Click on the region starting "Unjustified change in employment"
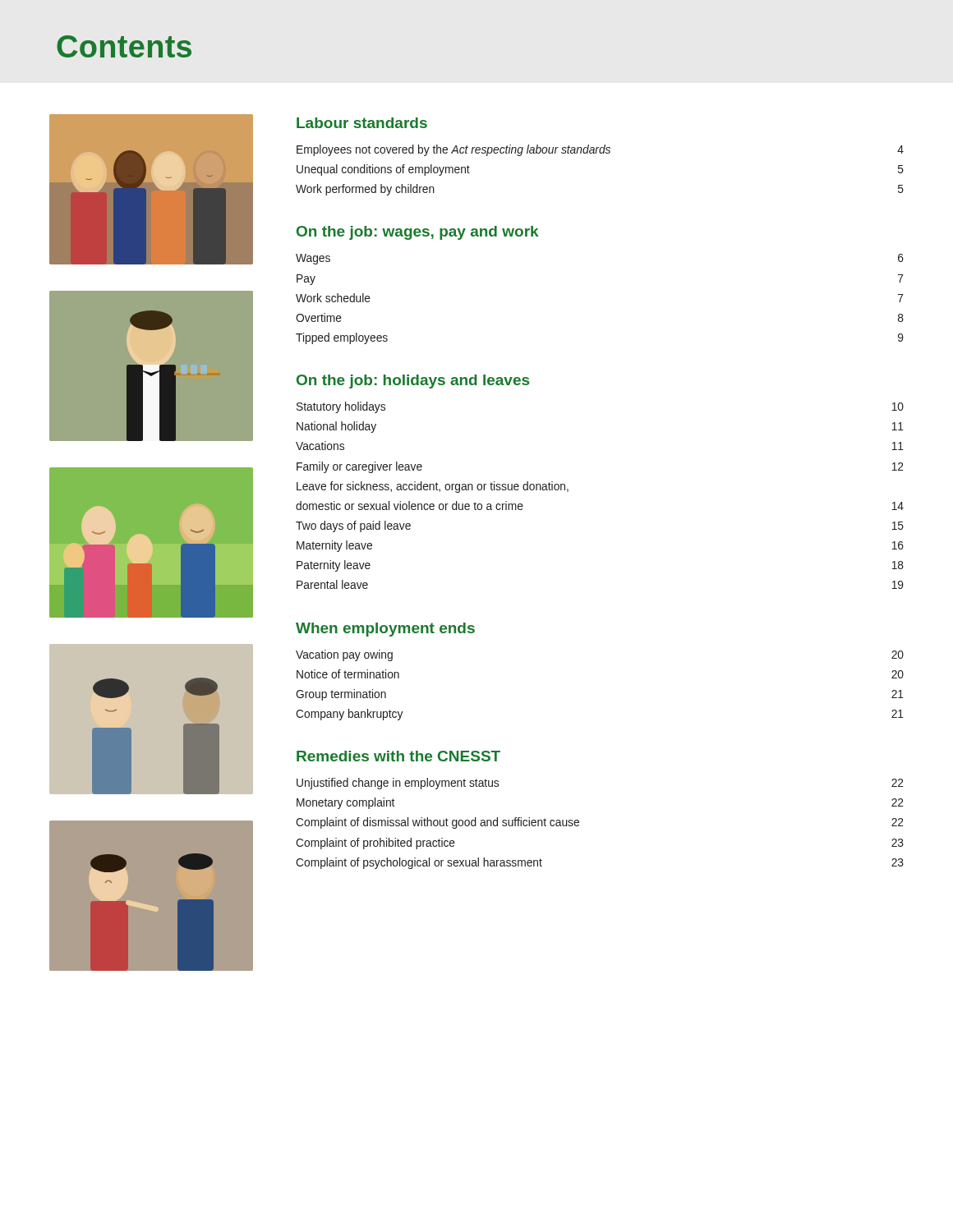 tap(396, 783)
